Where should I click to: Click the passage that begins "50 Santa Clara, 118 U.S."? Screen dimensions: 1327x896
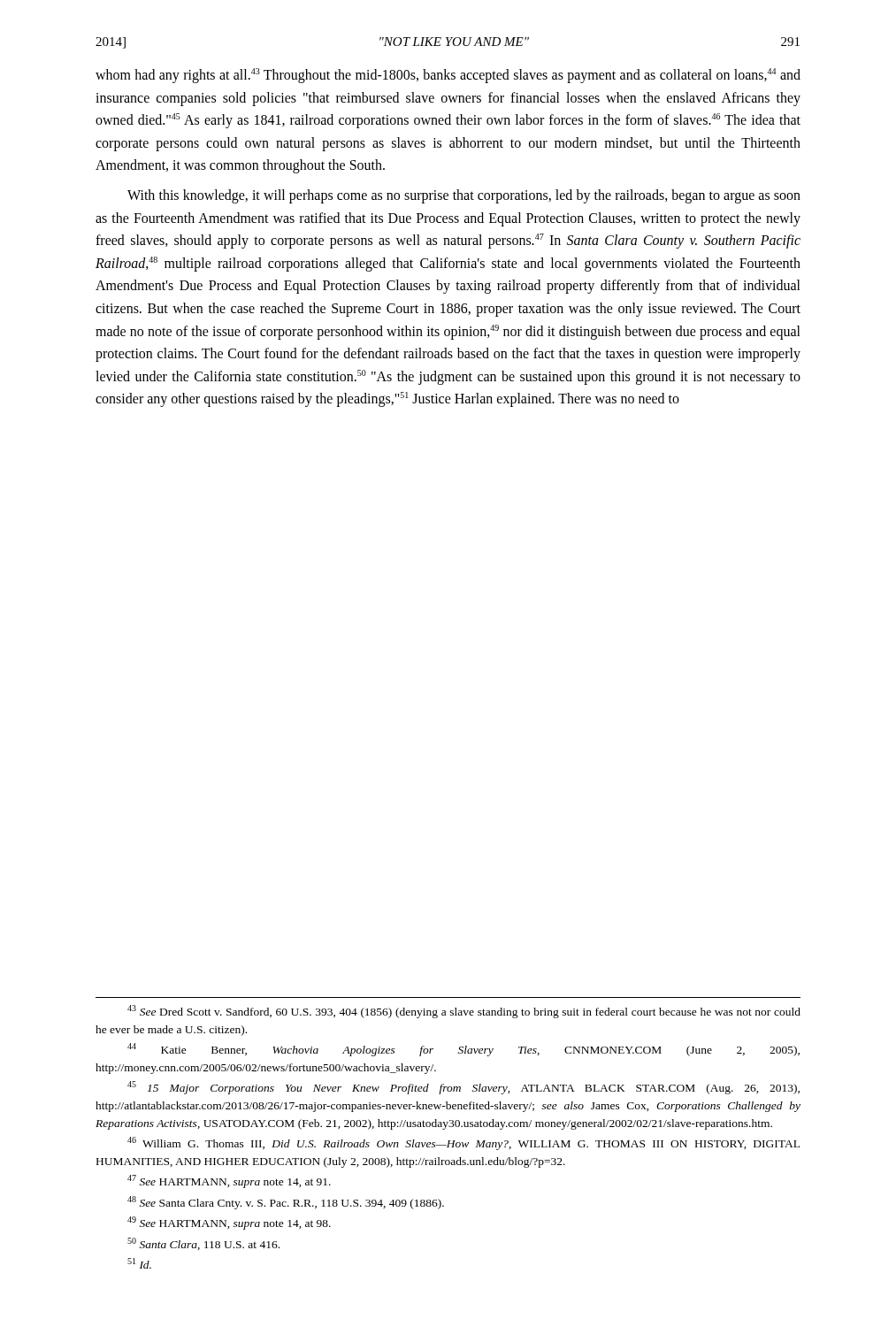point(204,1243)
